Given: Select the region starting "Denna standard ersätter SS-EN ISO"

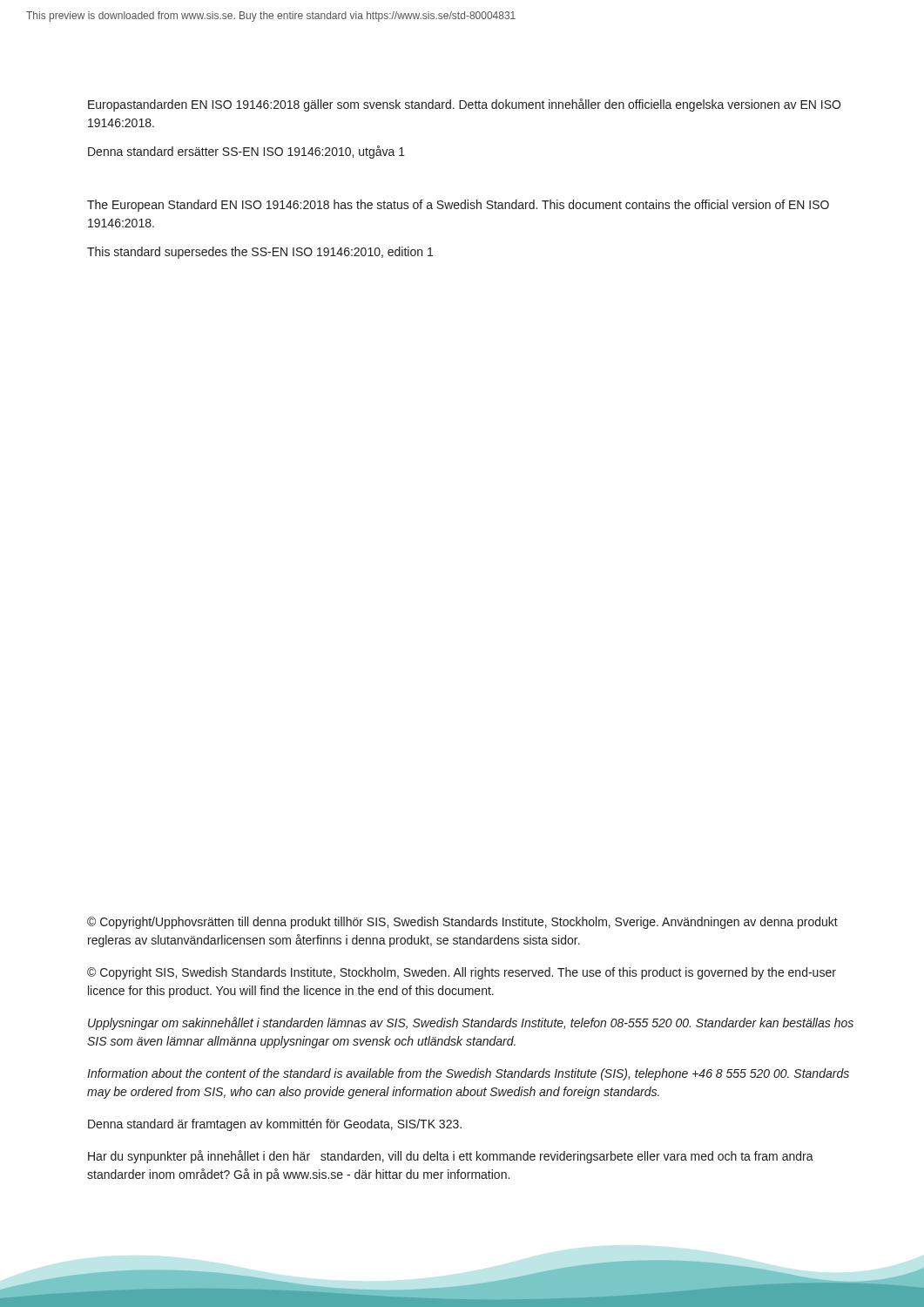Looking at the screenshot, I should pyautogui.click(x=246, y=152).
